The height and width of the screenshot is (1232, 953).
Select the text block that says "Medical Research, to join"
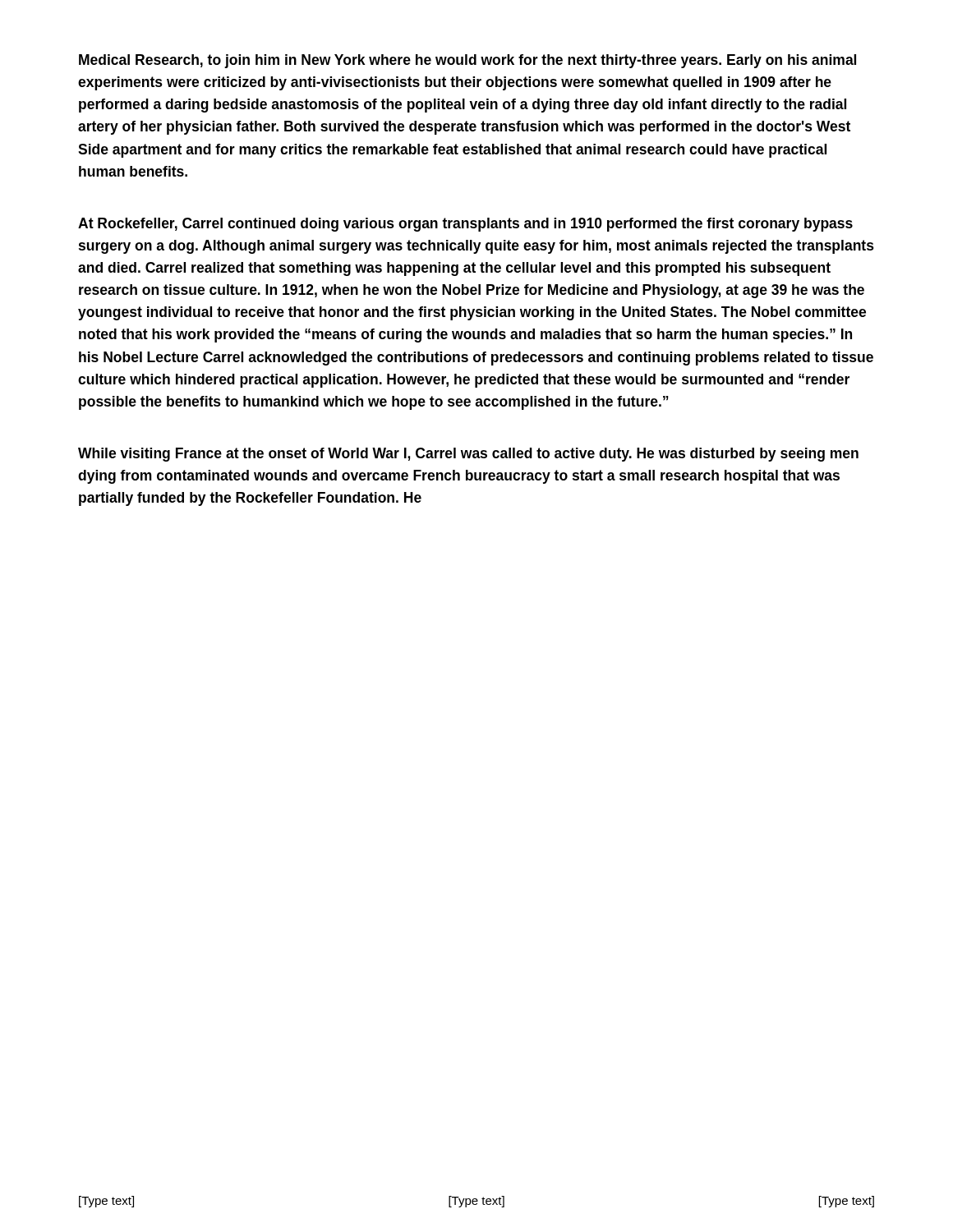click(468, 116)
